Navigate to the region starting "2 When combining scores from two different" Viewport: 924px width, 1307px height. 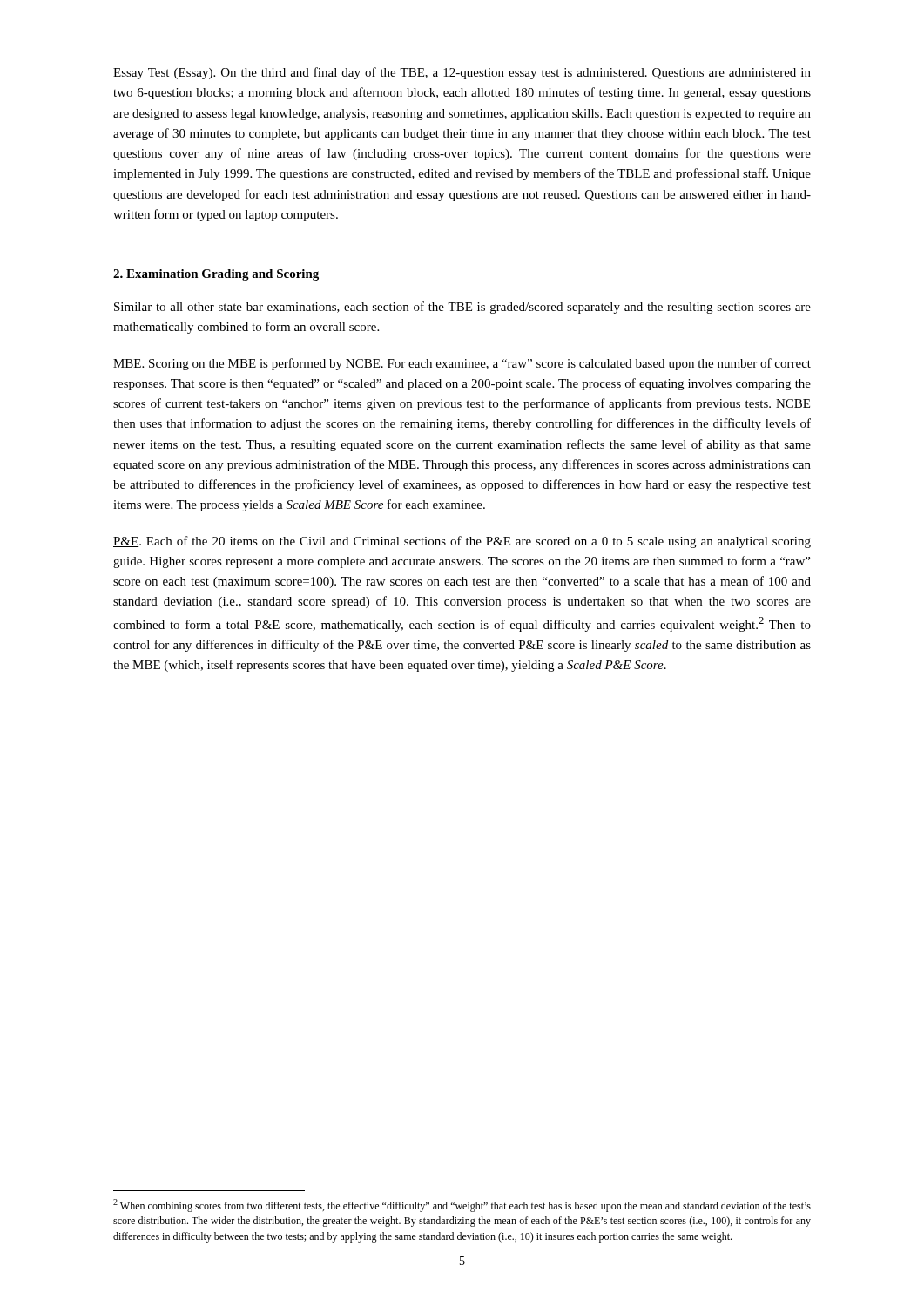click(x=462, y=1220)
